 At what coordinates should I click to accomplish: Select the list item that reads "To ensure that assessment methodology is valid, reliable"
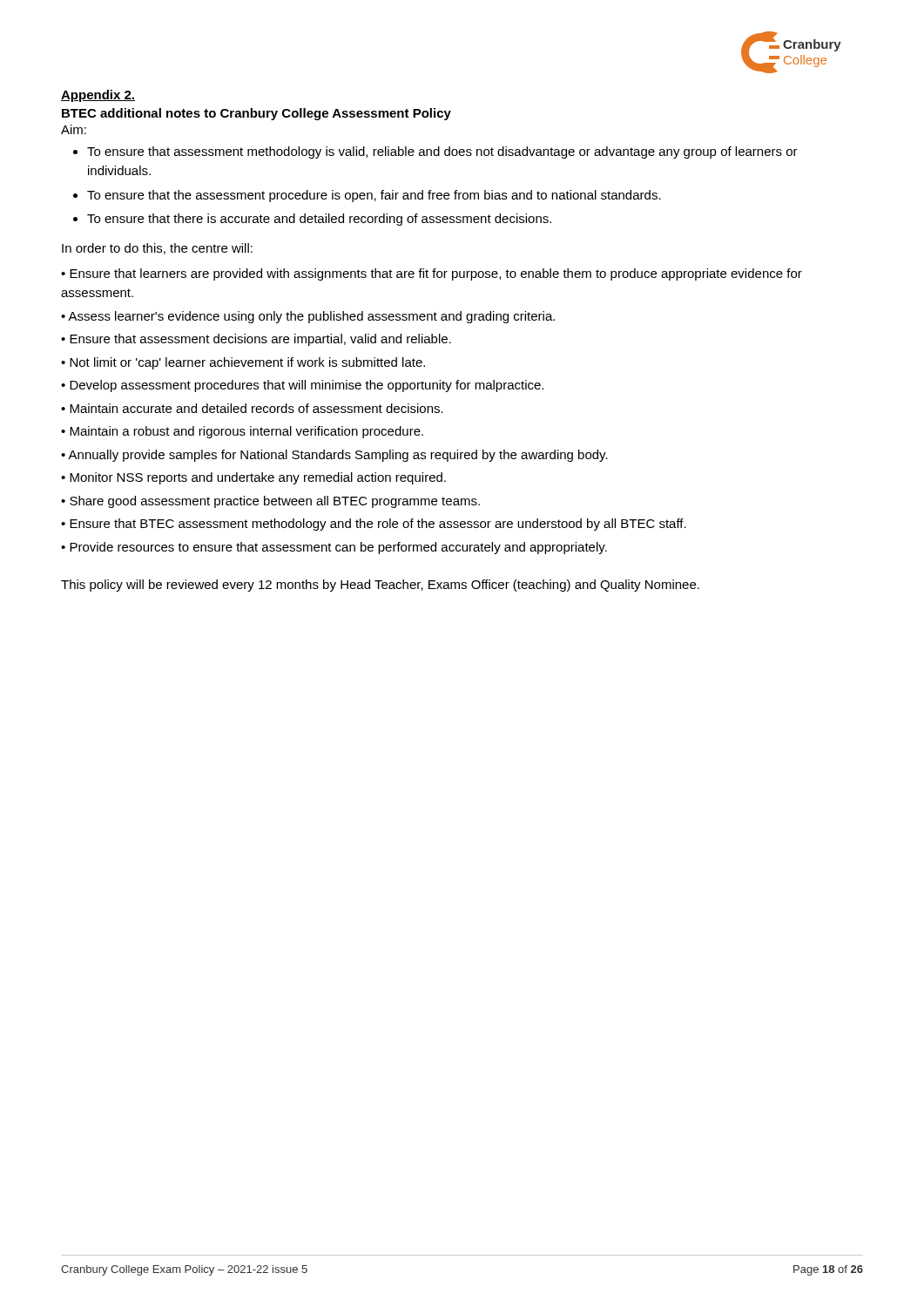tap(442, 161)
